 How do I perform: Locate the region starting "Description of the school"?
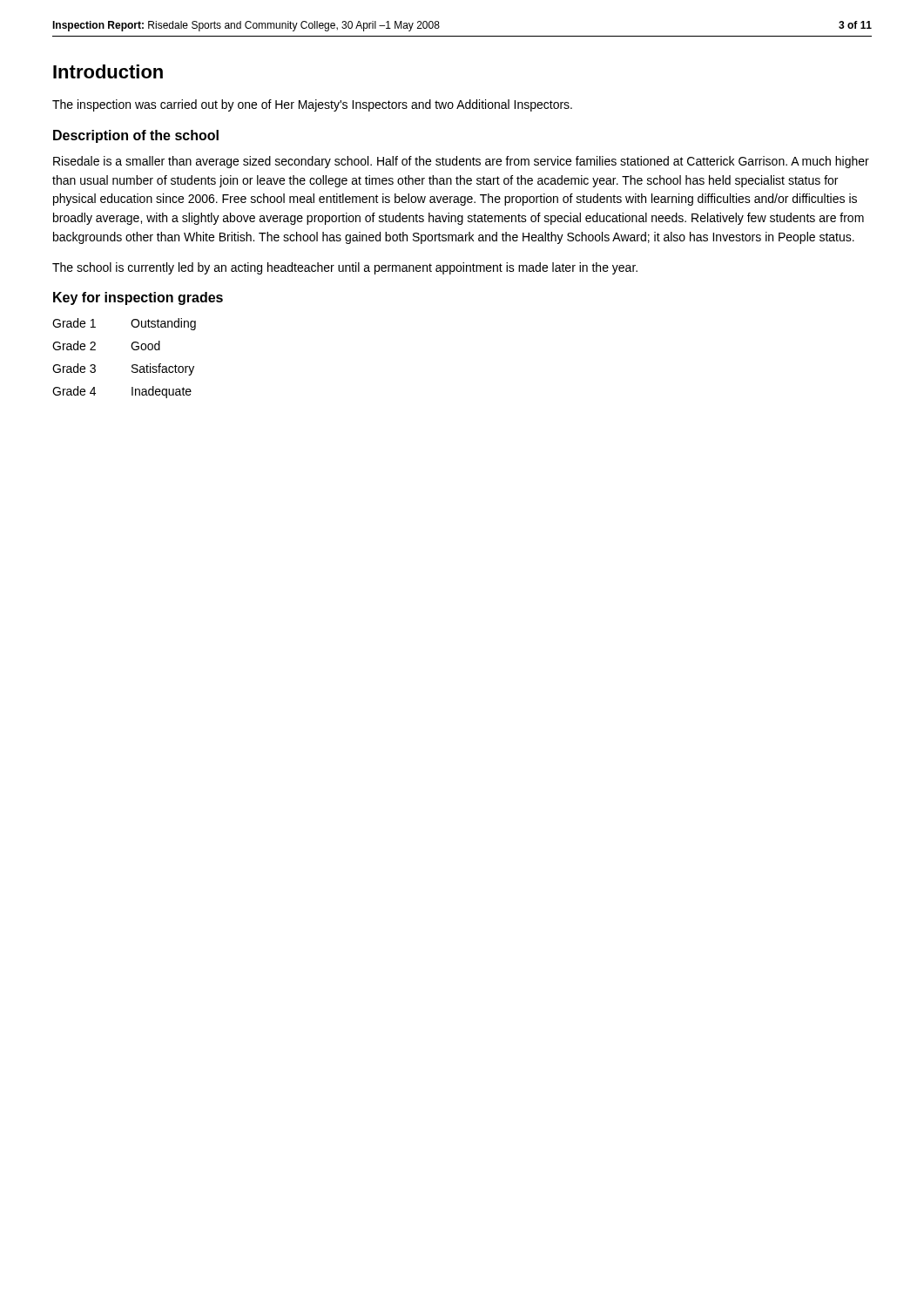click(136, 135)
